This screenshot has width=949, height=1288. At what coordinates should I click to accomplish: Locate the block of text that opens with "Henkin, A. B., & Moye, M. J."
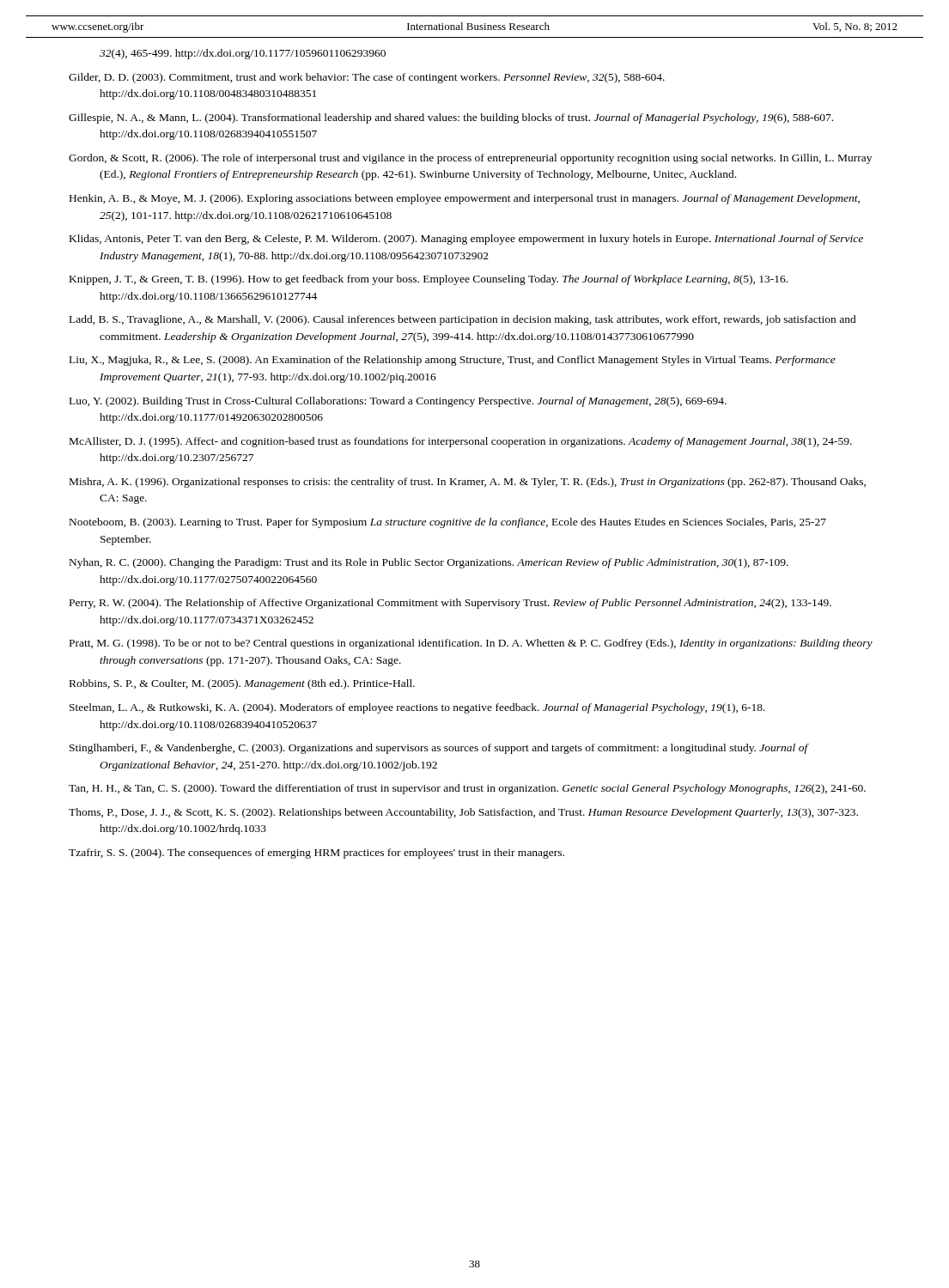(465, 206)
